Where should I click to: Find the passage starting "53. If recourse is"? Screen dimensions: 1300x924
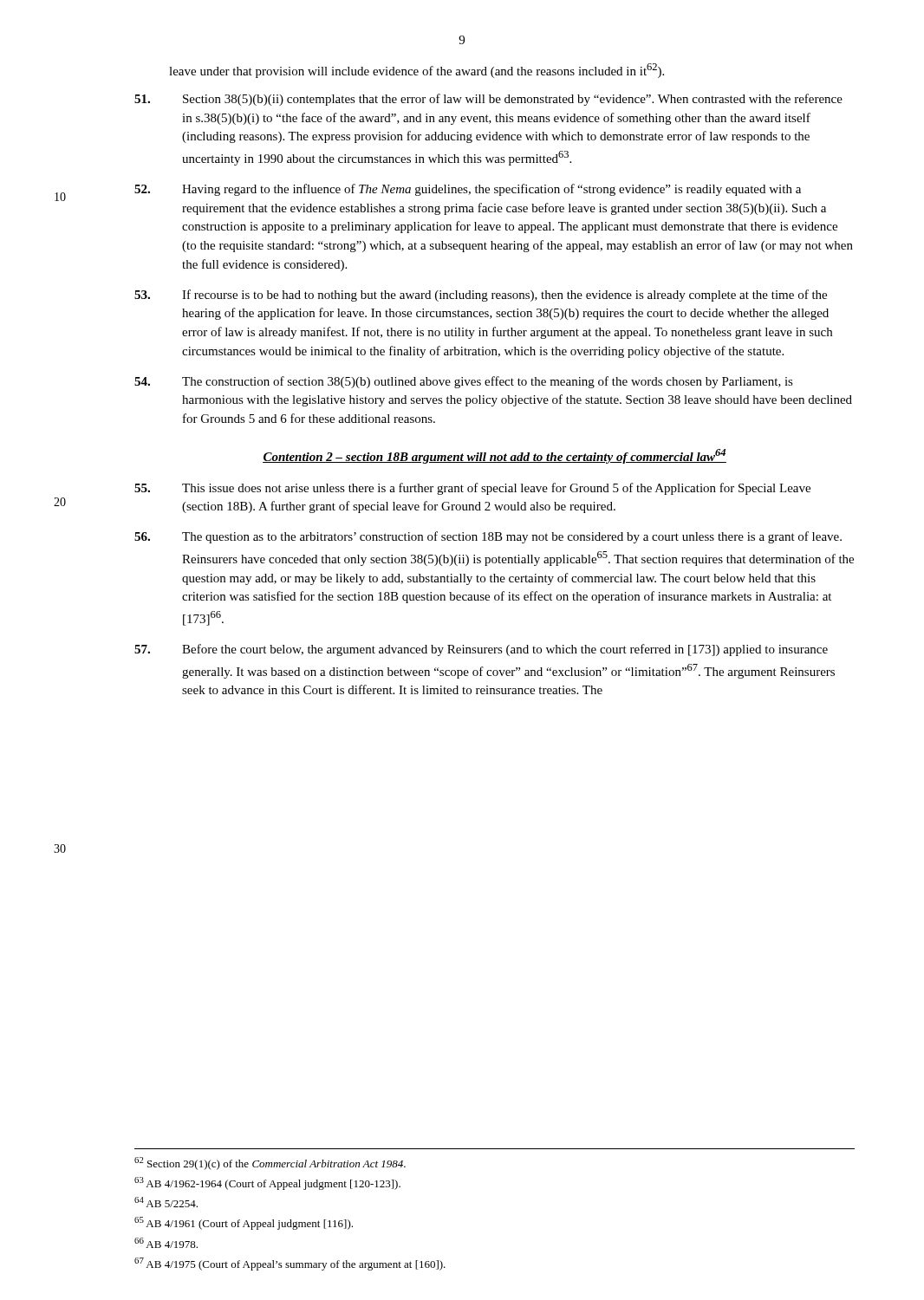pyautogui.click(x=495, y=323)
